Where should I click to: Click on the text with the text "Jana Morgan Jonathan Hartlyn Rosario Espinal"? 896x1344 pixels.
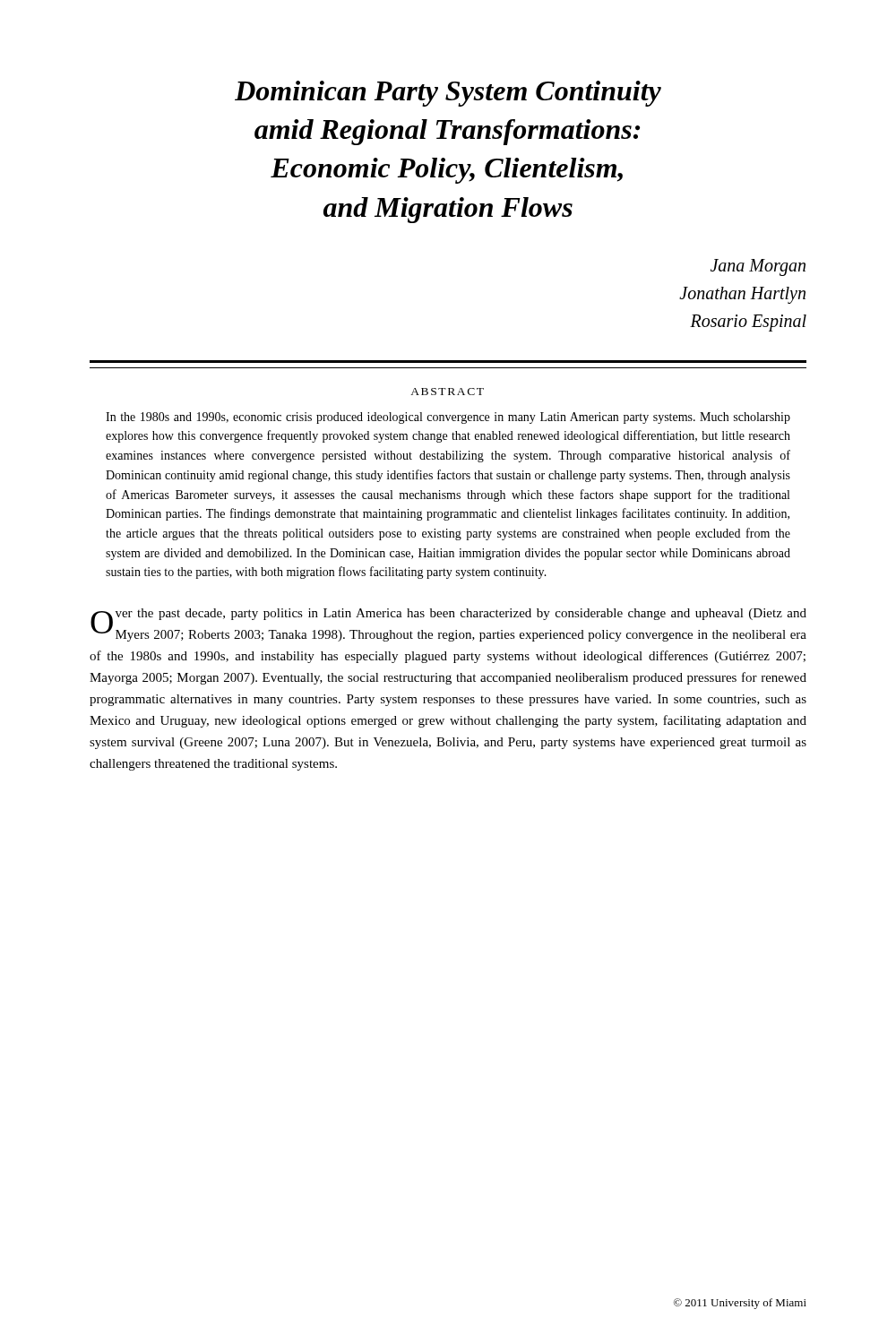pos(758,267)
